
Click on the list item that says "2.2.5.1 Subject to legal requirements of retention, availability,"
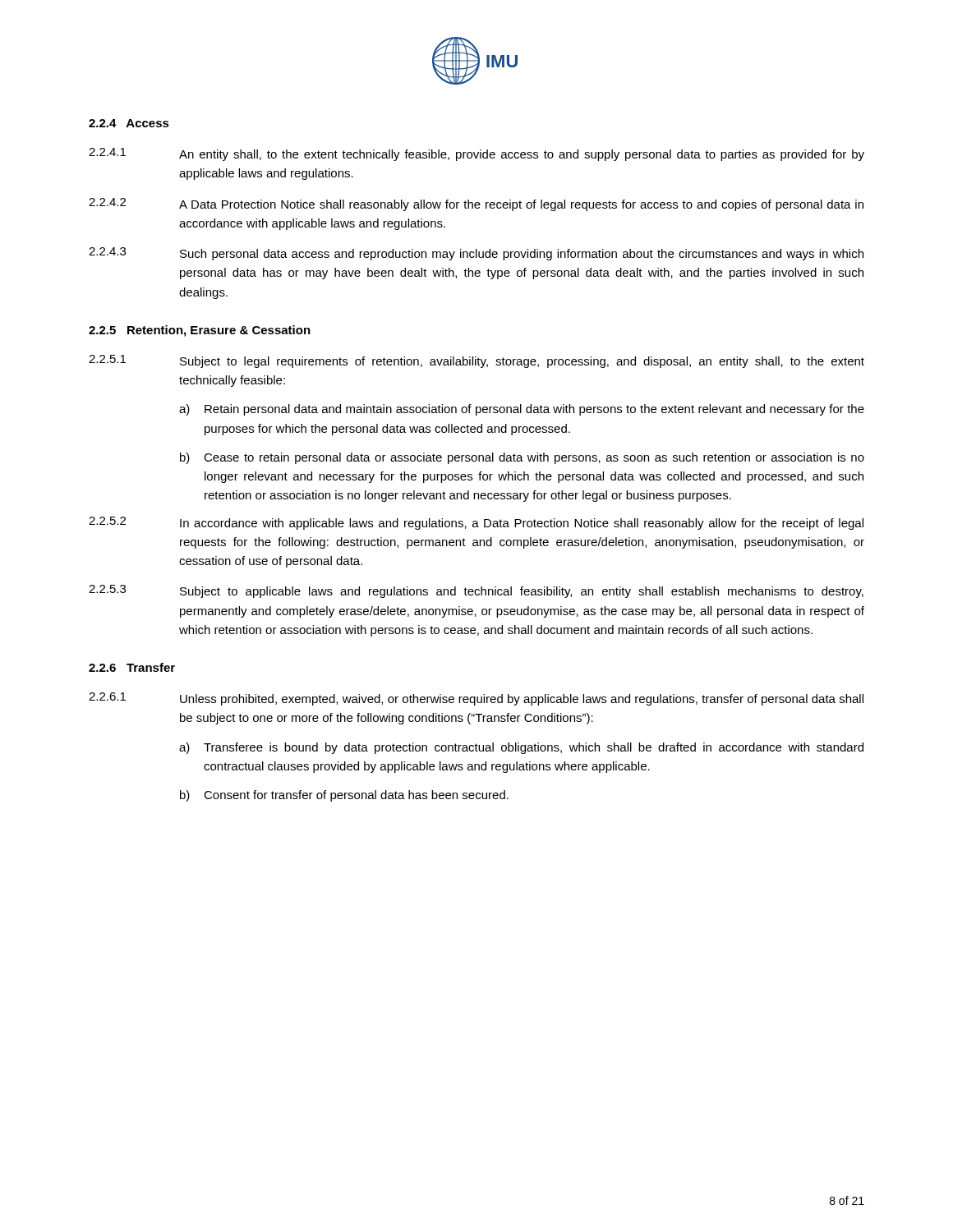click(x=476, y=428)
